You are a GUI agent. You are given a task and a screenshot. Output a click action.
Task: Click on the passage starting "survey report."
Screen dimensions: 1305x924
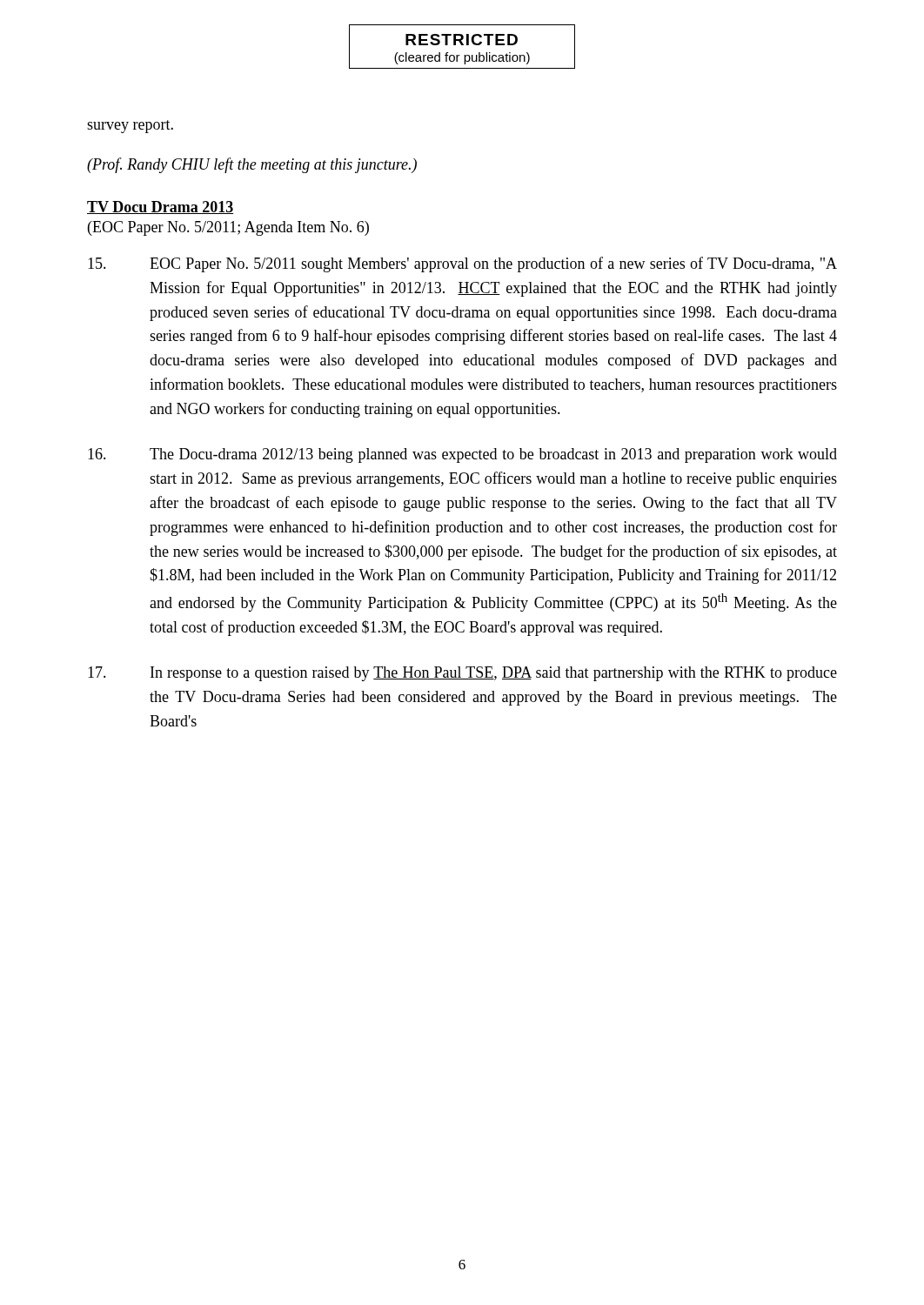pyautogui.click(x=131, y=124)
